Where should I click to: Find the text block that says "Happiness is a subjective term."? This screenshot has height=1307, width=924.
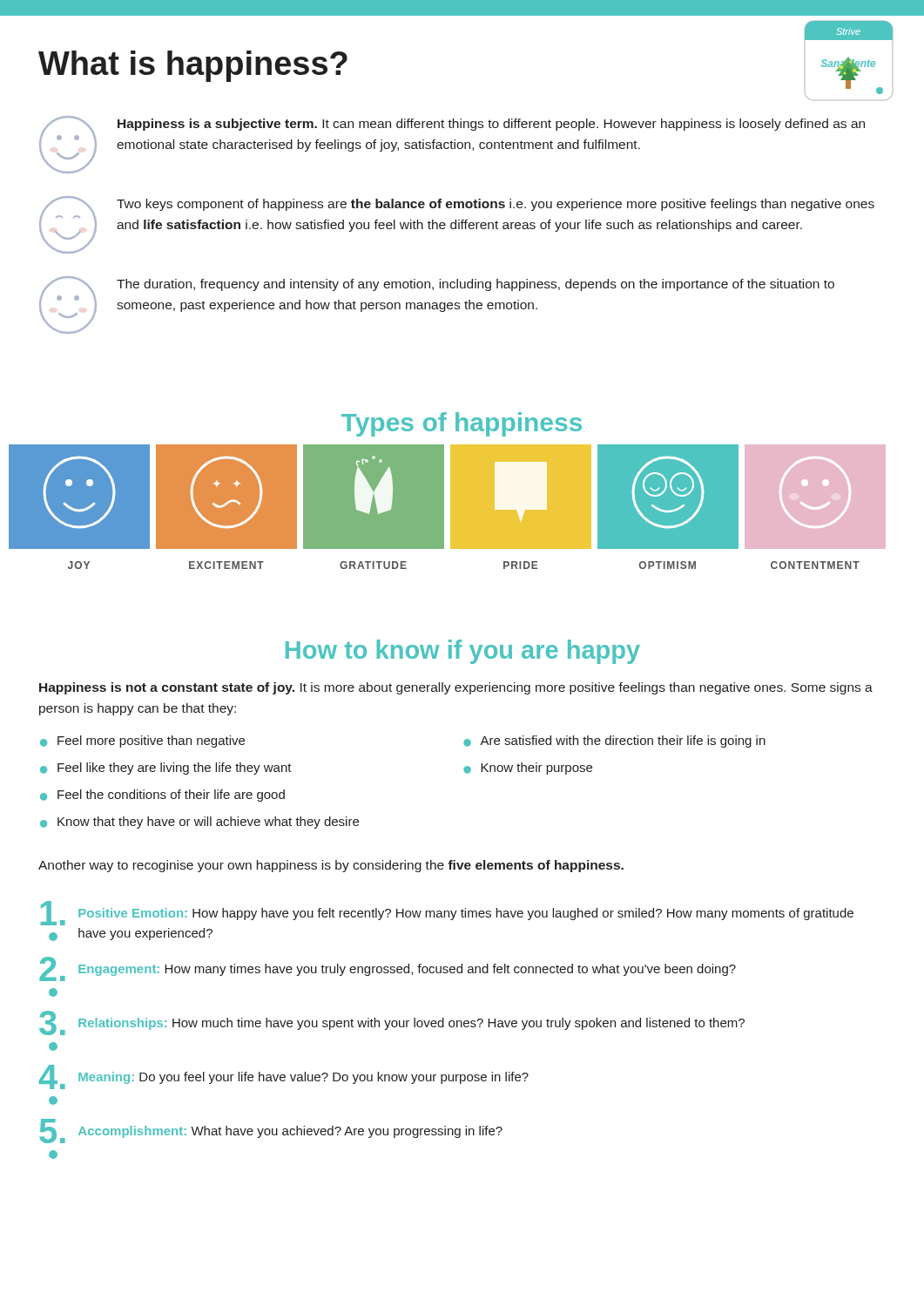462,146
